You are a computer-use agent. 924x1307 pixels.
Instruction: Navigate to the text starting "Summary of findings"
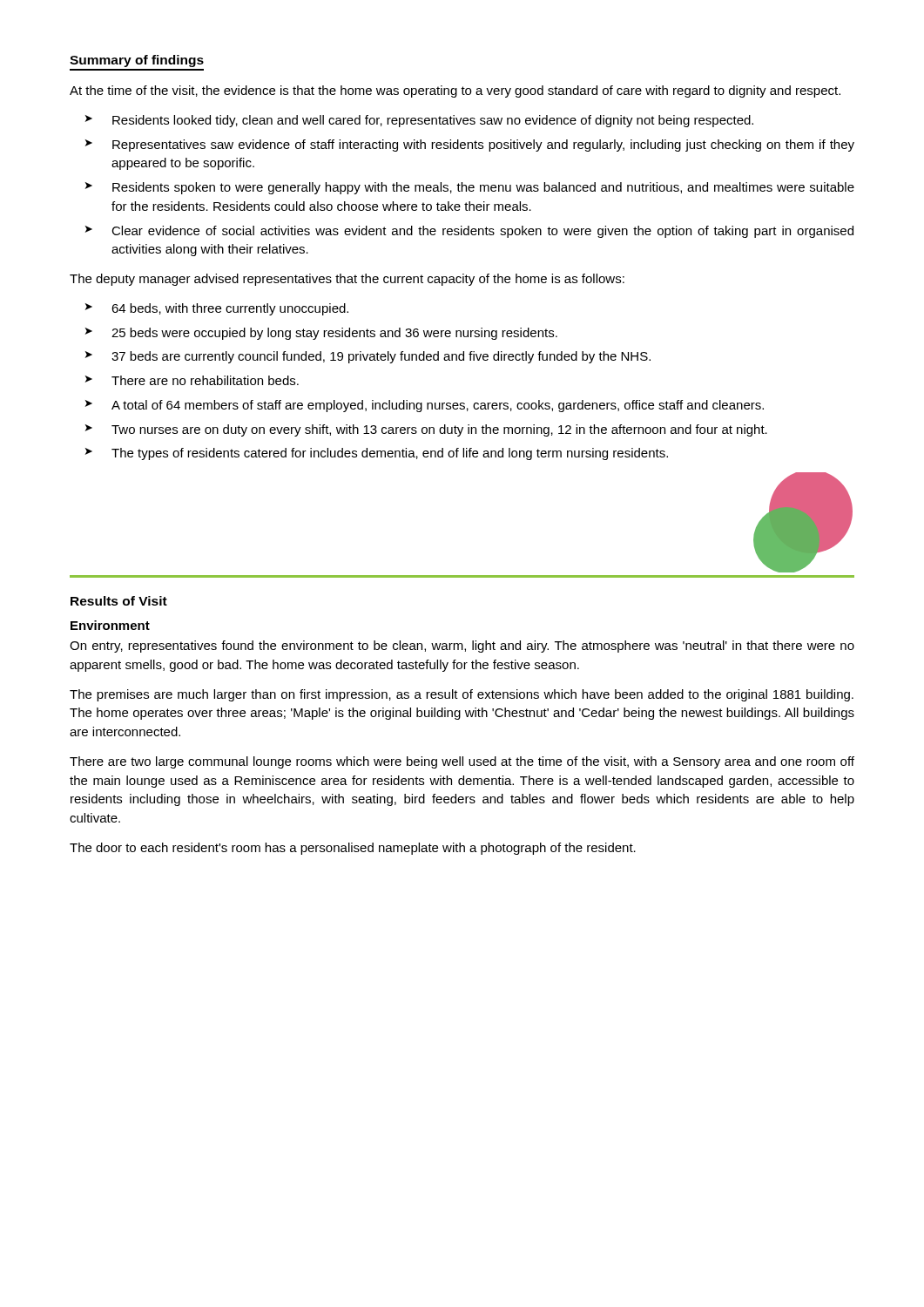(x=137, y=60)
